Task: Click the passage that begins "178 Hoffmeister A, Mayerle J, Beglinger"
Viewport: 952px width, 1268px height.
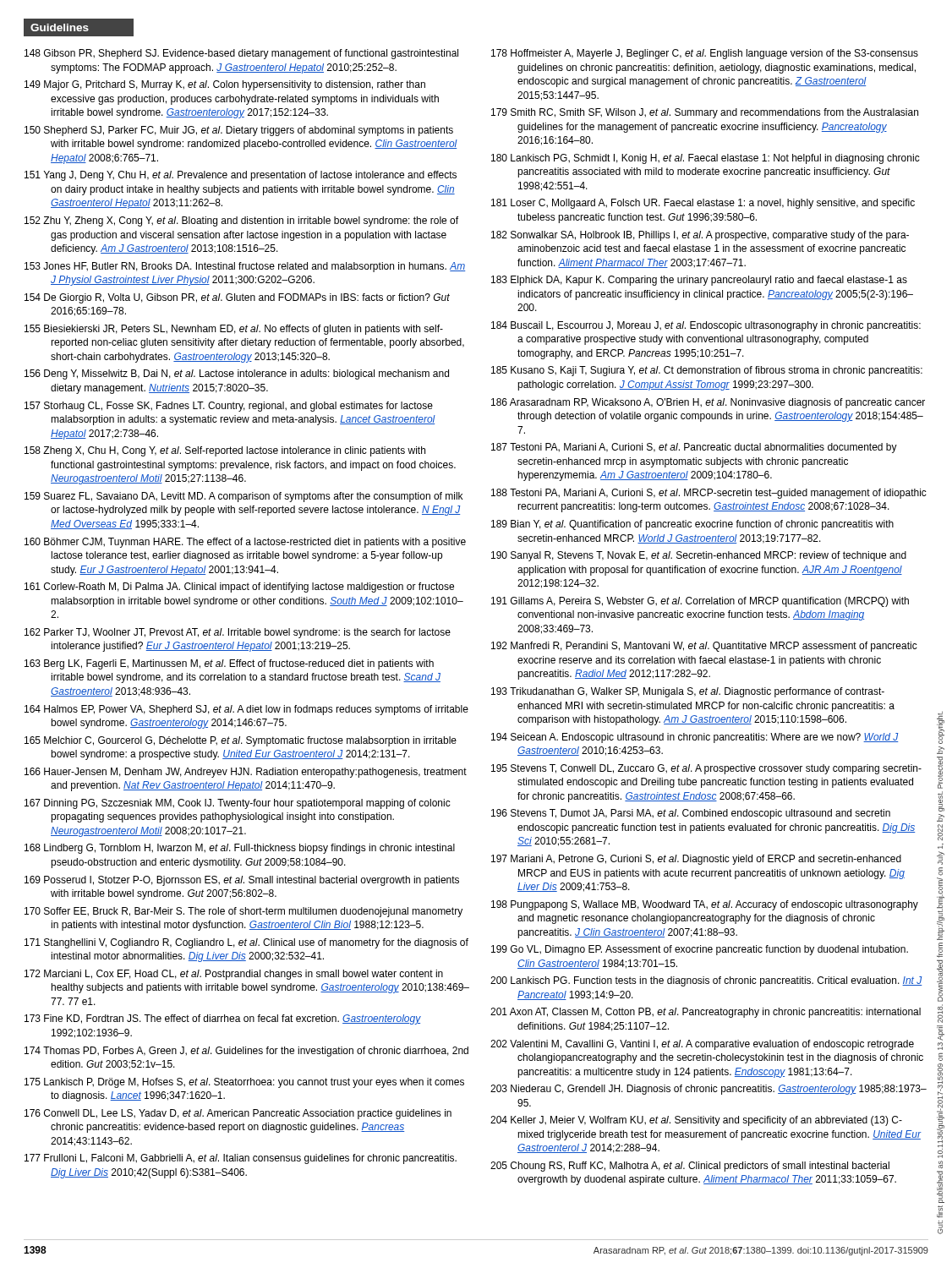Action: pyautogui.click(x=709, y=617)
